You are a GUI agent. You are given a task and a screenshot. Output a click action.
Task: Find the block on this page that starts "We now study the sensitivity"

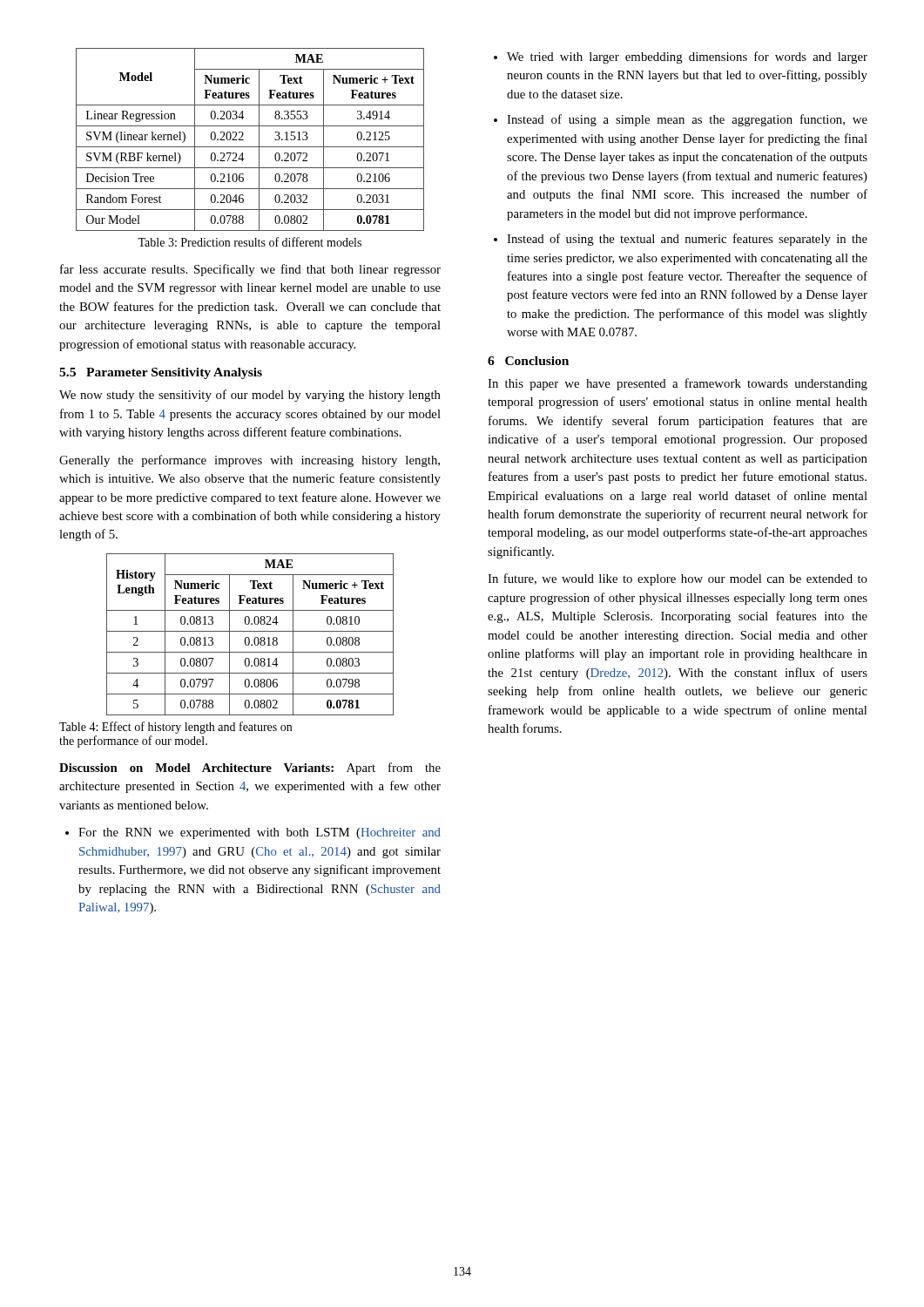250,414
